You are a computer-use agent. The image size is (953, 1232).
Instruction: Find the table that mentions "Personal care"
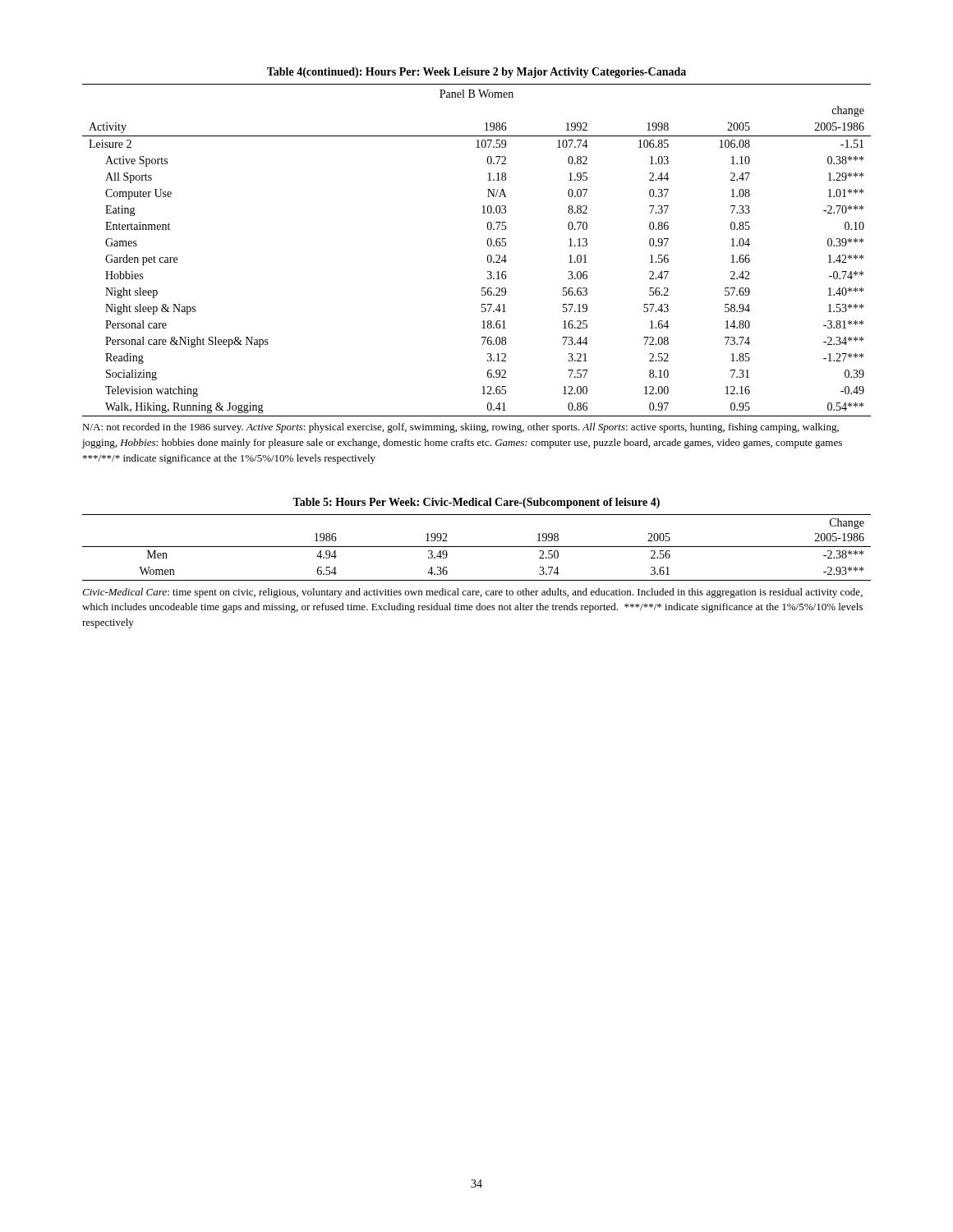pyautogui.click(x=476, y=241)
